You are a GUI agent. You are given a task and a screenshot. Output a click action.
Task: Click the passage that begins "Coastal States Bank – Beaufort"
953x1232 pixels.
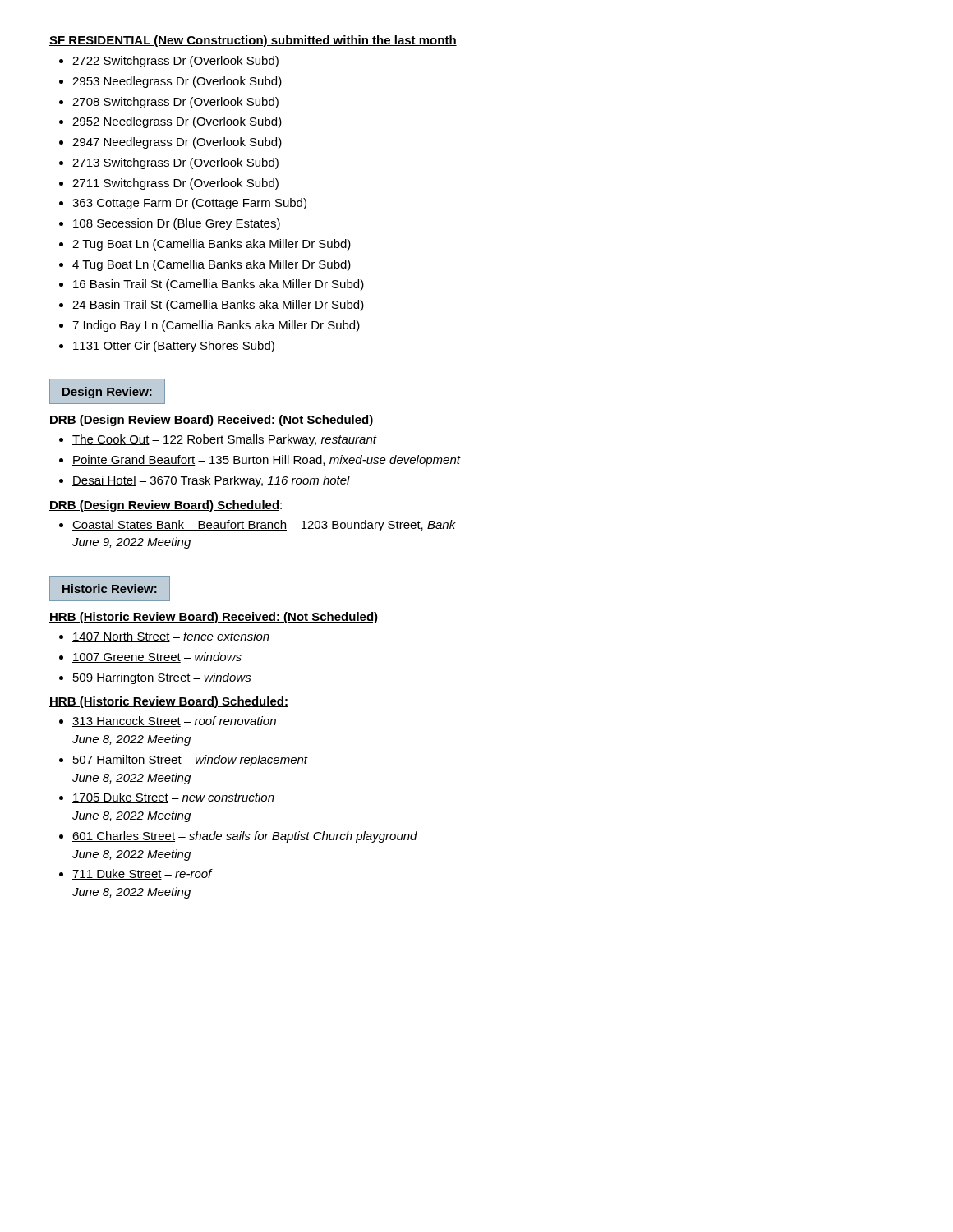pos(264,533)
